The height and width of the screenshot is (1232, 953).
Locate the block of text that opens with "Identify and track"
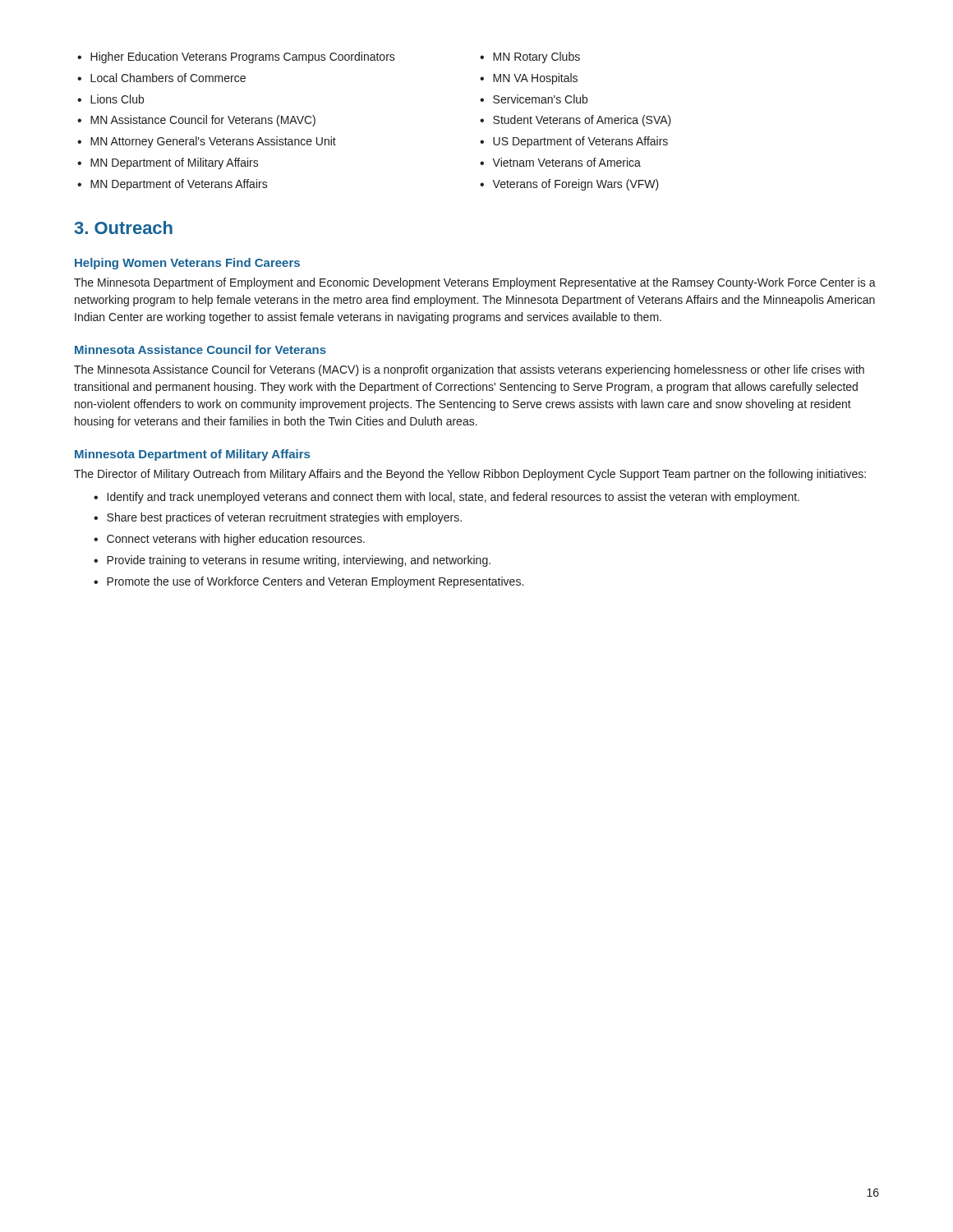485,498
